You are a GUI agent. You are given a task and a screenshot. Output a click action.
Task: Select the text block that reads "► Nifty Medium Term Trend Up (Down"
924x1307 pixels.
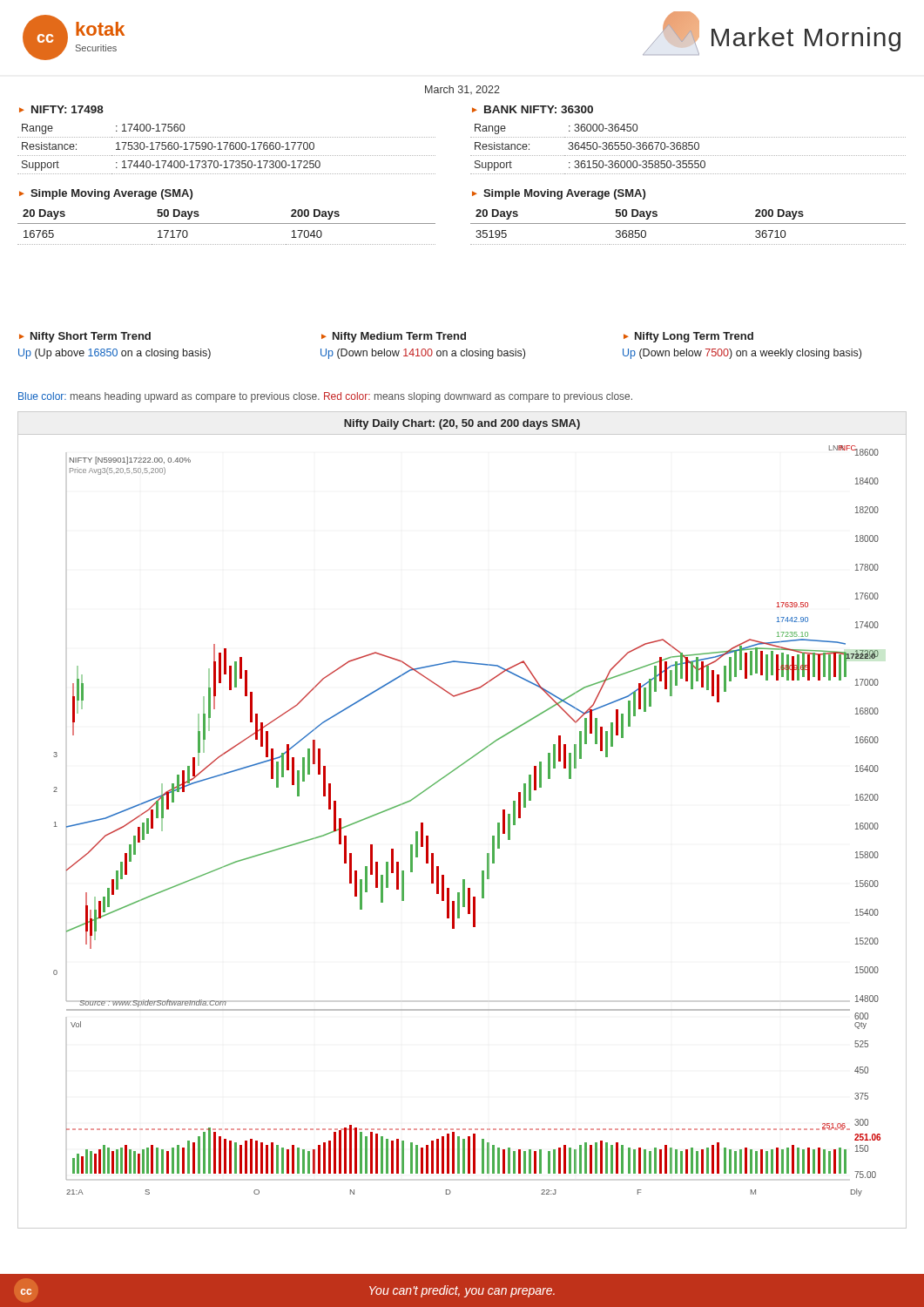(462, 345)
